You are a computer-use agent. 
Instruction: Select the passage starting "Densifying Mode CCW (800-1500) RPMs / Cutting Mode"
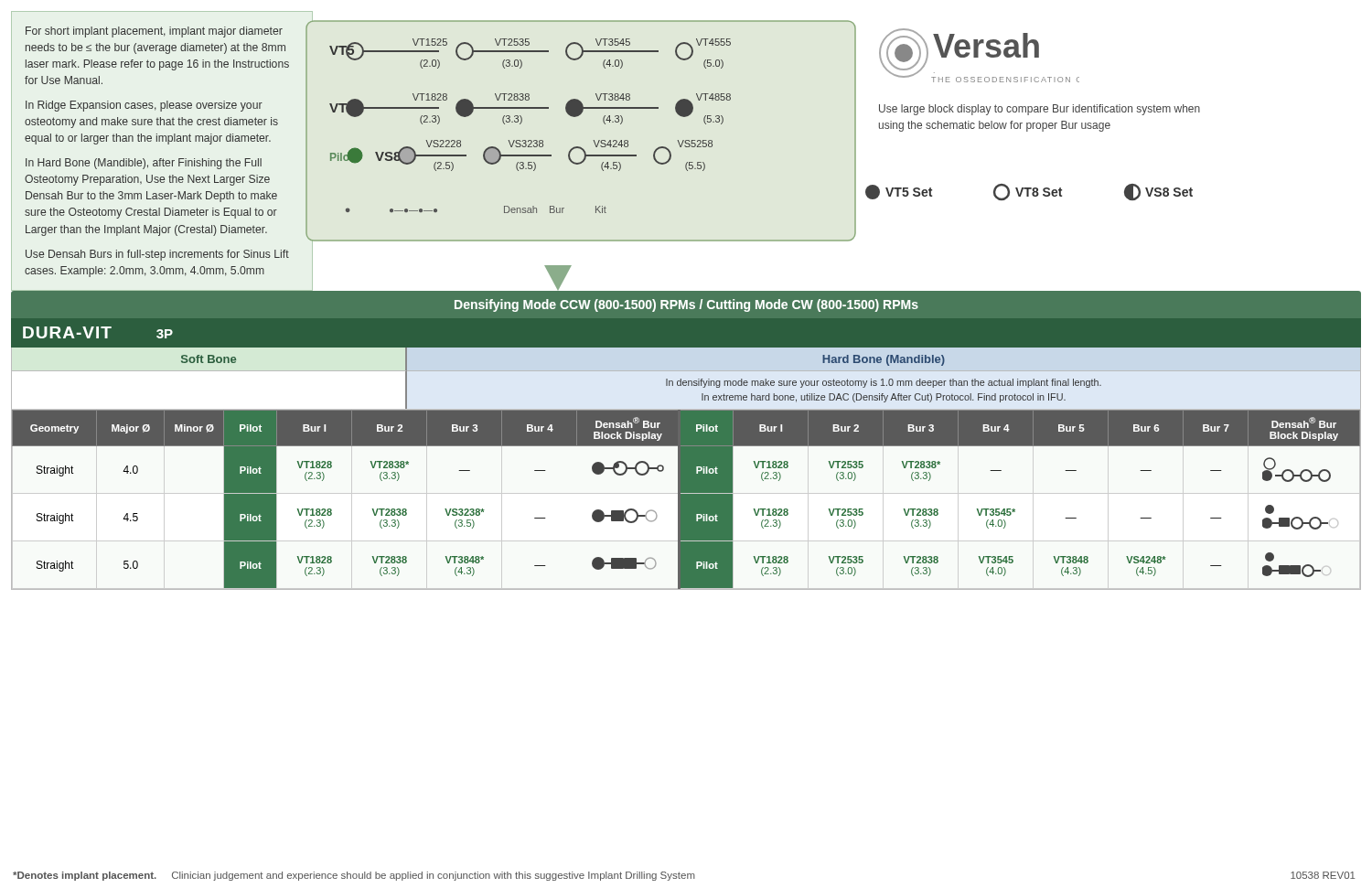point(686,305)
